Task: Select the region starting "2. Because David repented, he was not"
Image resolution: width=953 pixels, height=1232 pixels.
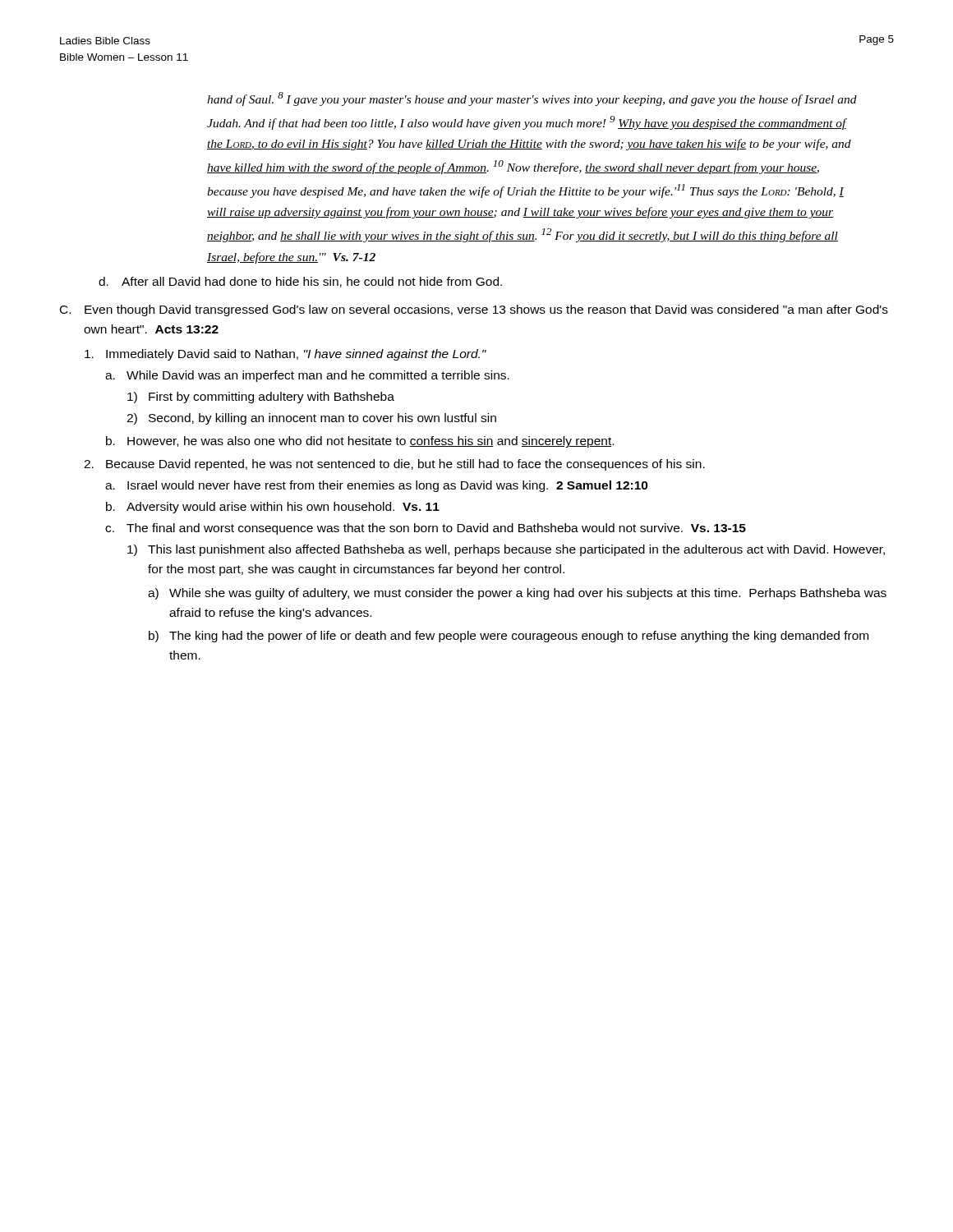Action: [395, 464]
